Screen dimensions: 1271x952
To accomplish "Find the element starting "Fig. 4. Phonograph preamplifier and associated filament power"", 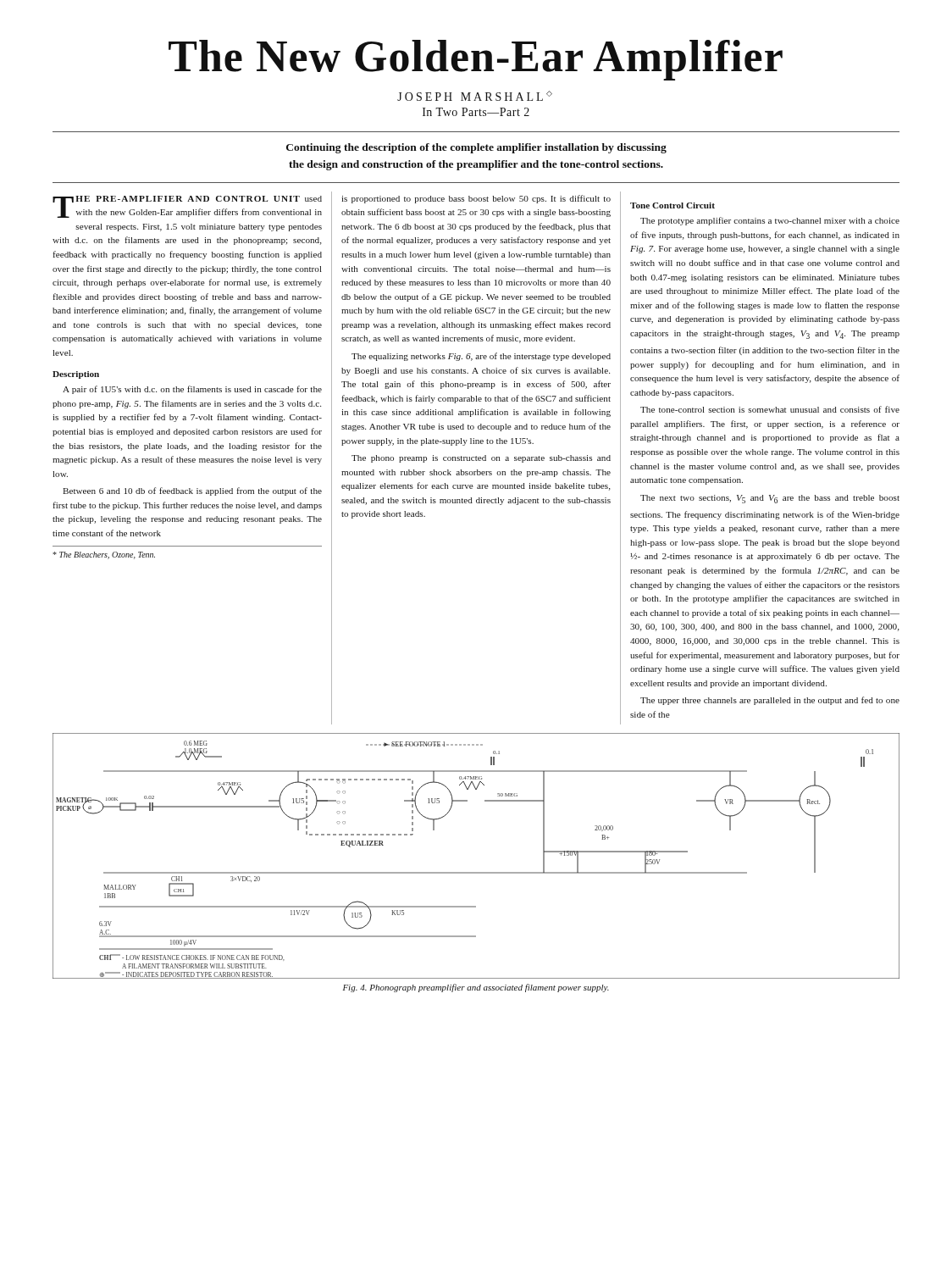I will pyautogui.click(x=476, y=987).
